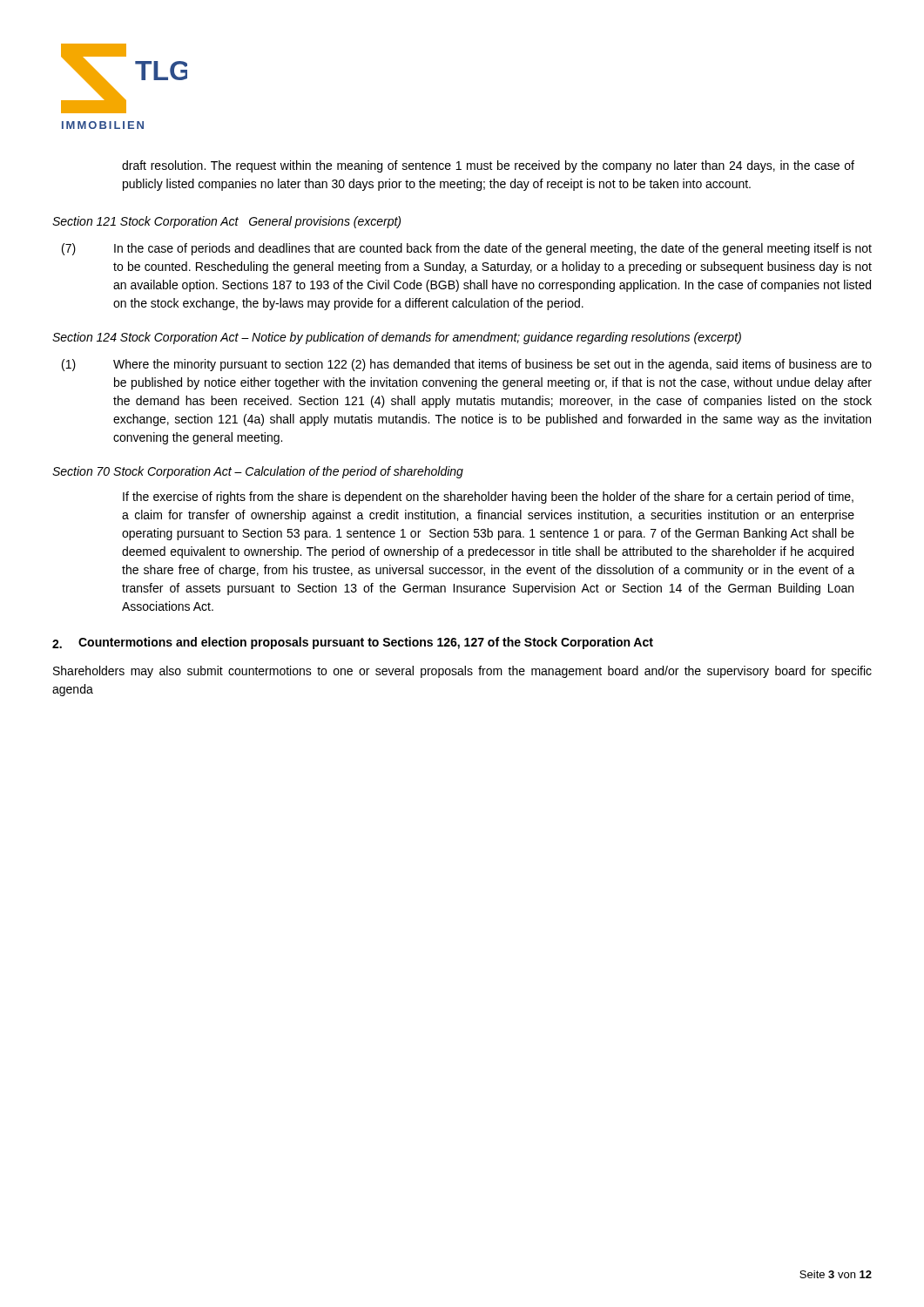
Task: Find the block on this page that starts "Shareholders may also submit countermotions to"
Action: coord(462,680)
